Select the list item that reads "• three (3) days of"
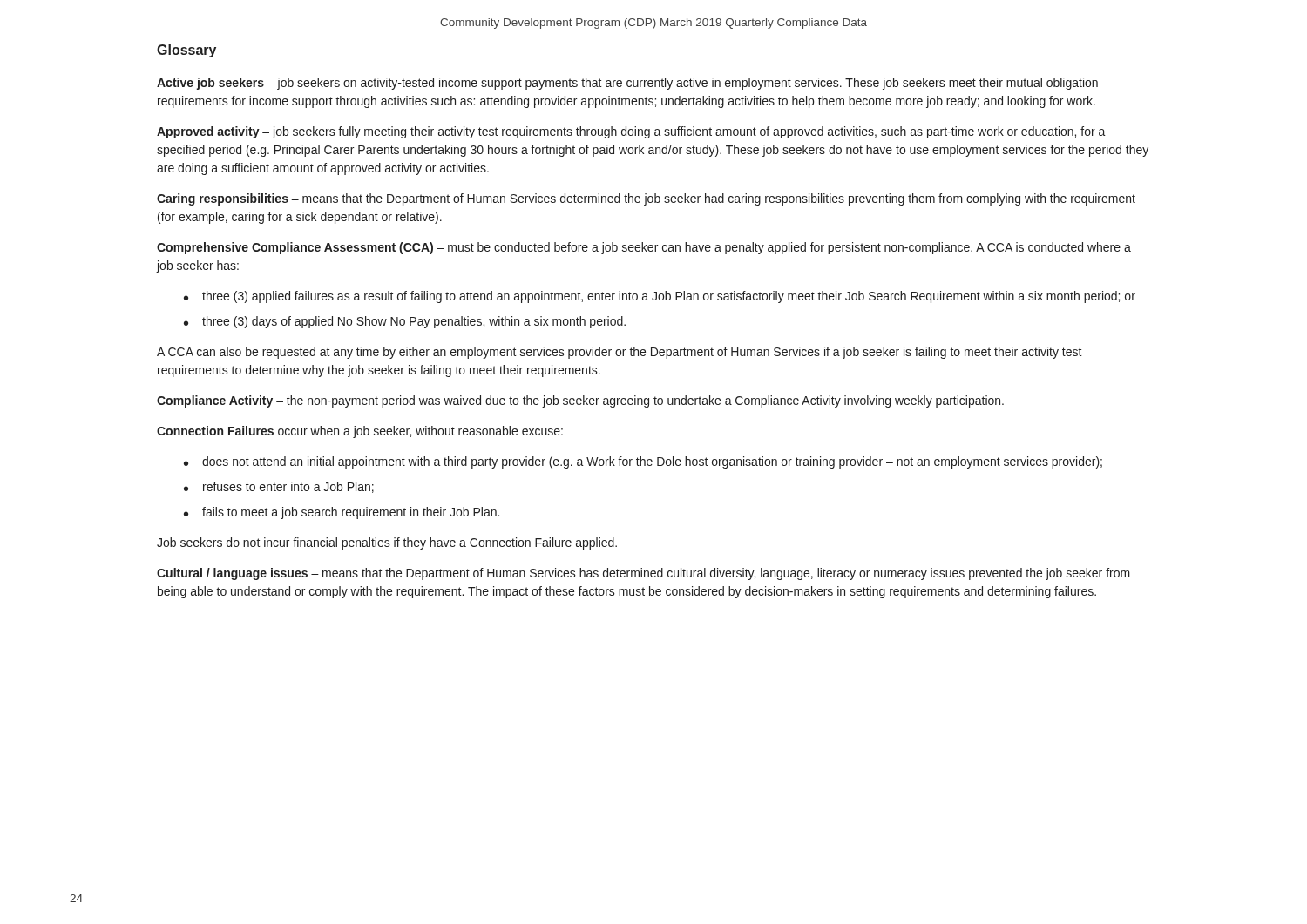 [405, 322]
